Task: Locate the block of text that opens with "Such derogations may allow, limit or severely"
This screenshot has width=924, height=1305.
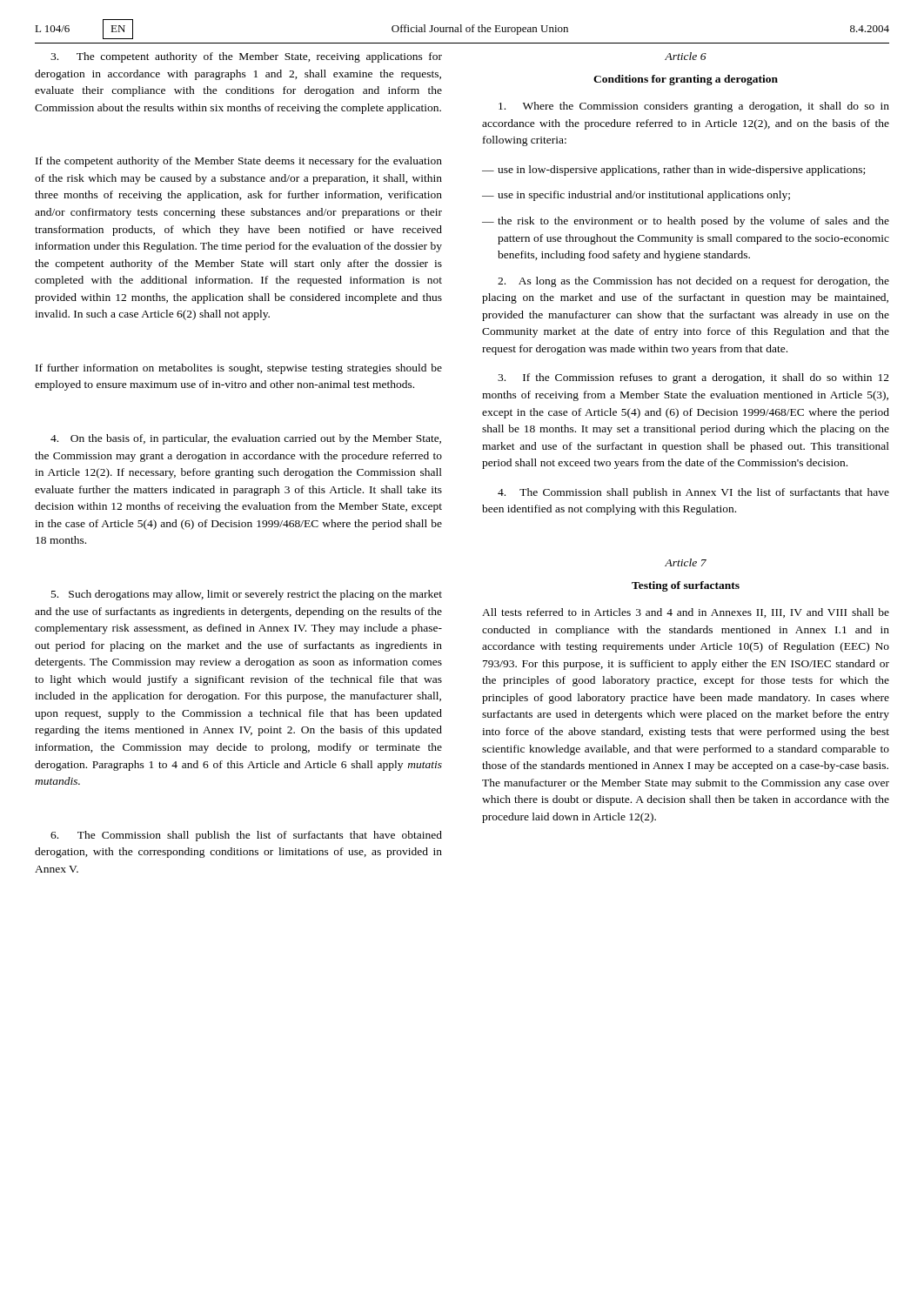Action: [238, 687]
